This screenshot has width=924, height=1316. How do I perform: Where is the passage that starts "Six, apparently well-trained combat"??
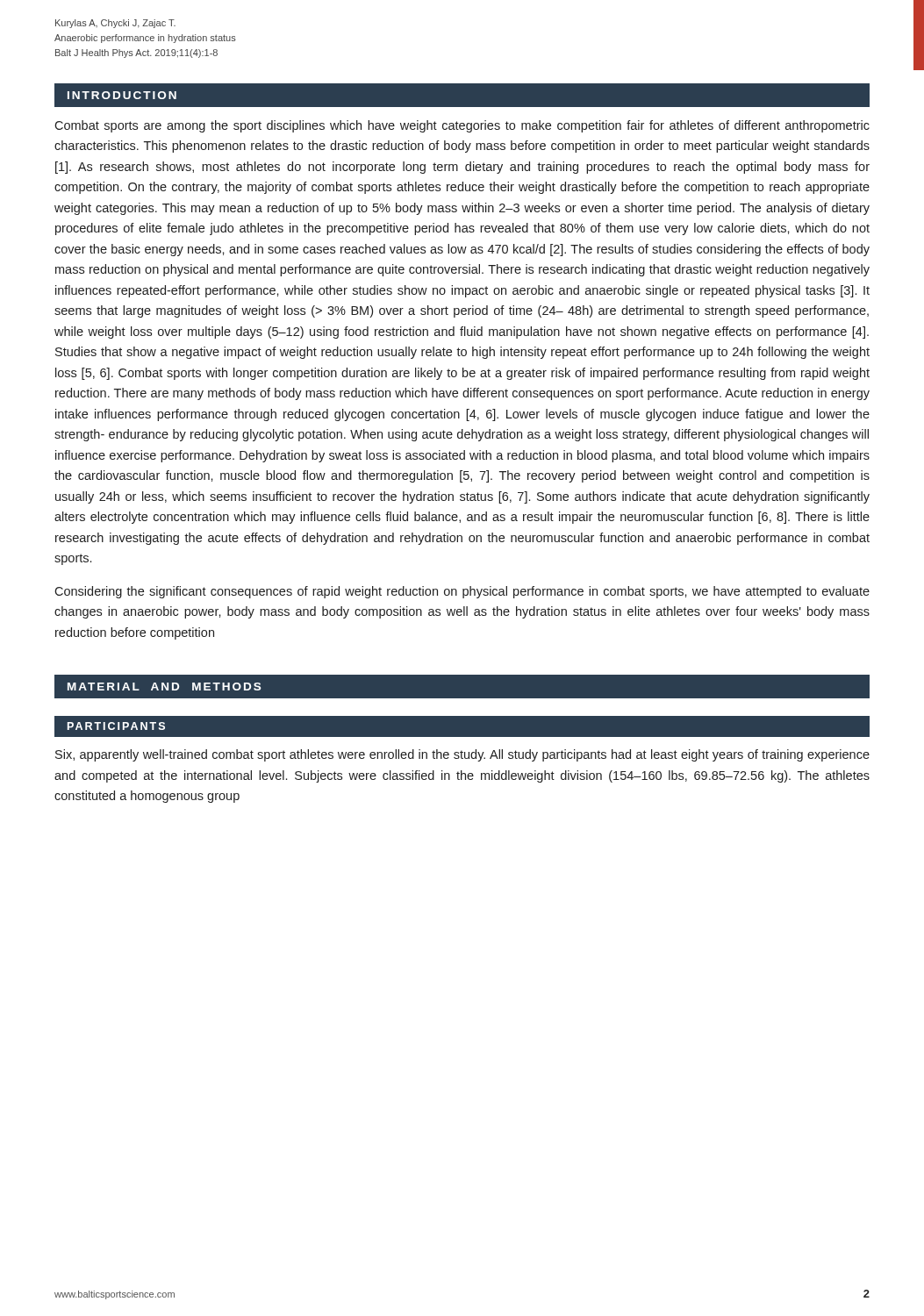(x=462, y=776)
